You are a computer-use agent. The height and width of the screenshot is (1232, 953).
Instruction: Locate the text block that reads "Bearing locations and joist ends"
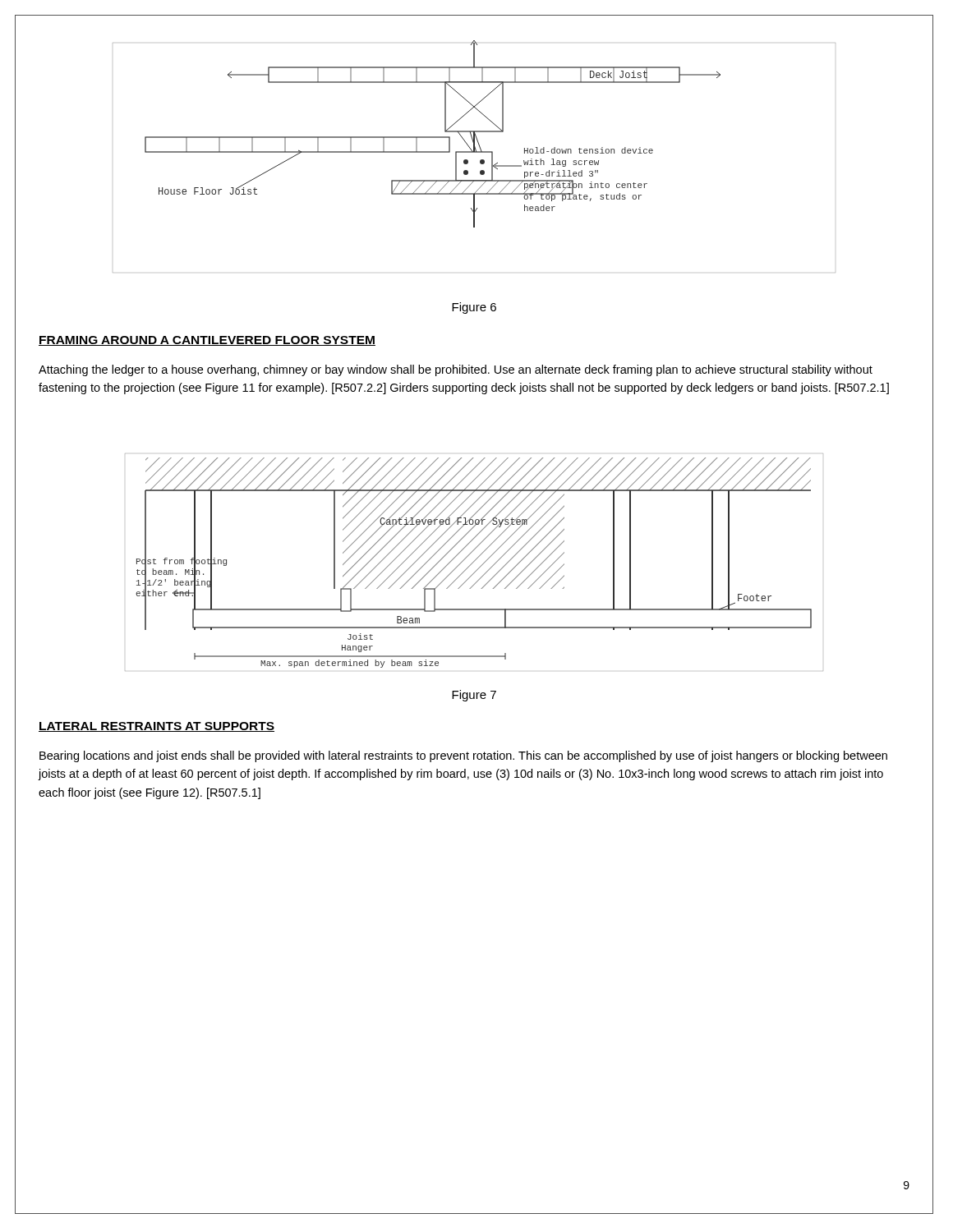463,774
